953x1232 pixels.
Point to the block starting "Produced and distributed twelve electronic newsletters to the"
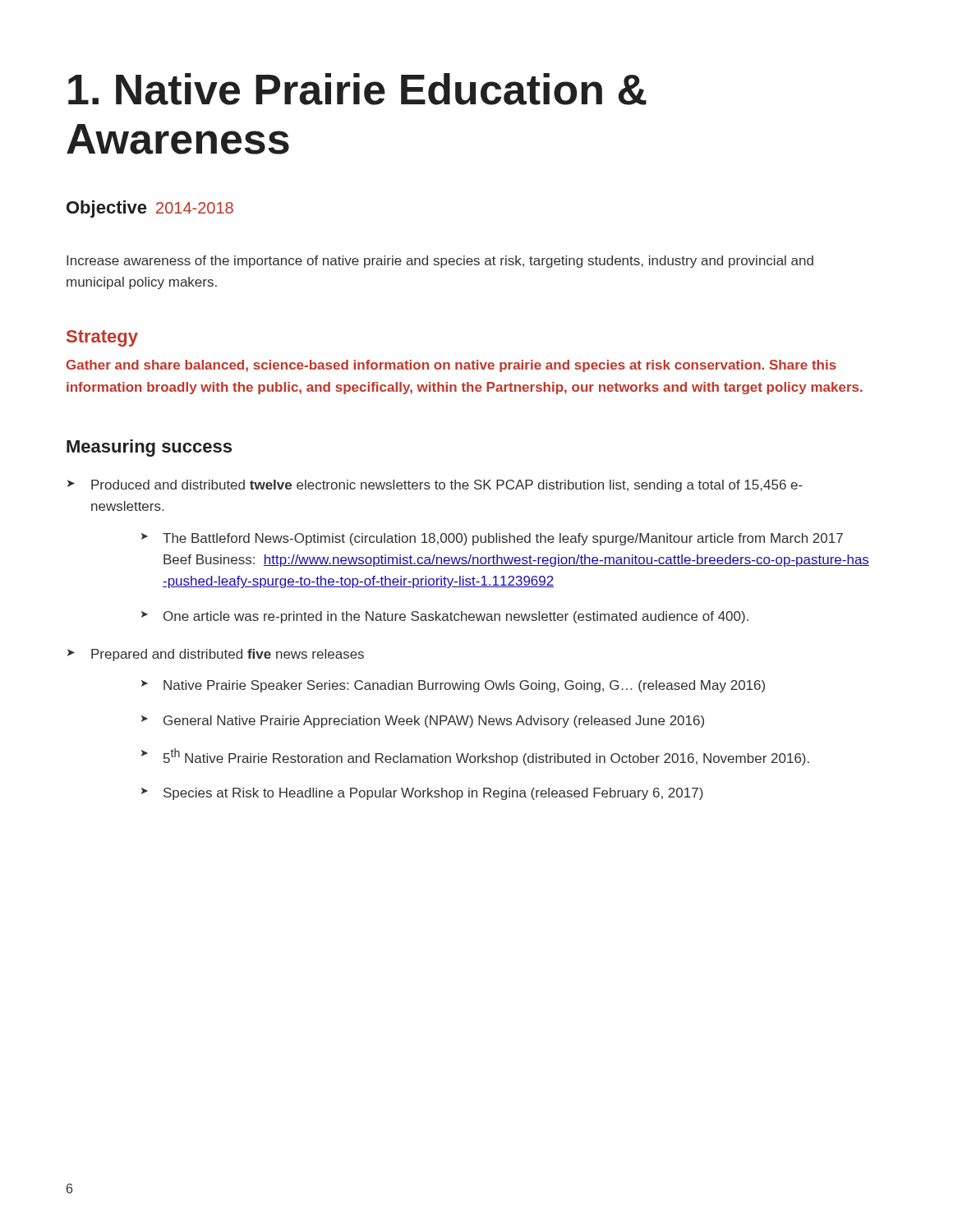coord(481,552)
